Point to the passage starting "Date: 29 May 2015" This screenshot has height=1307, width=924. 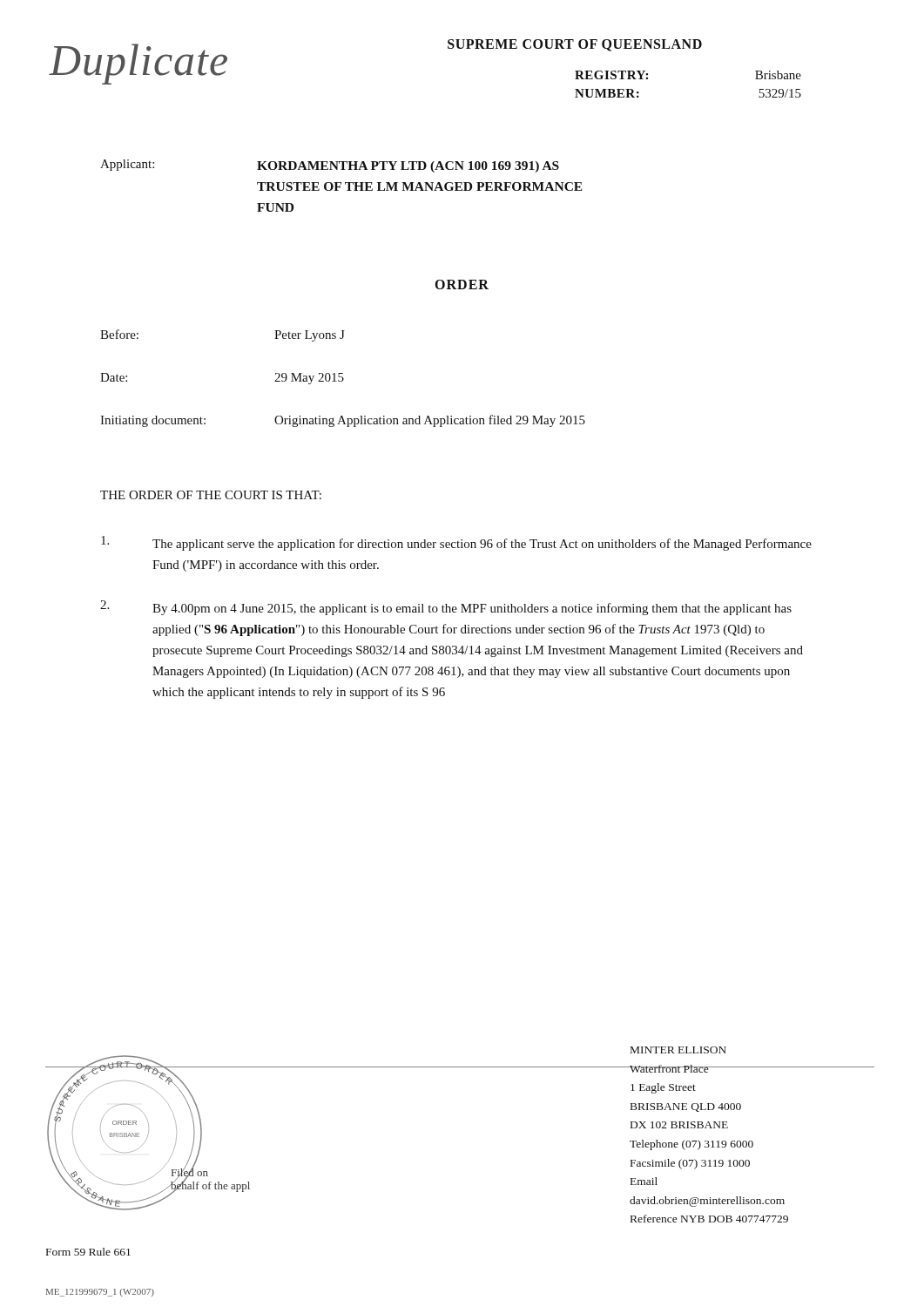click(108, 379)
